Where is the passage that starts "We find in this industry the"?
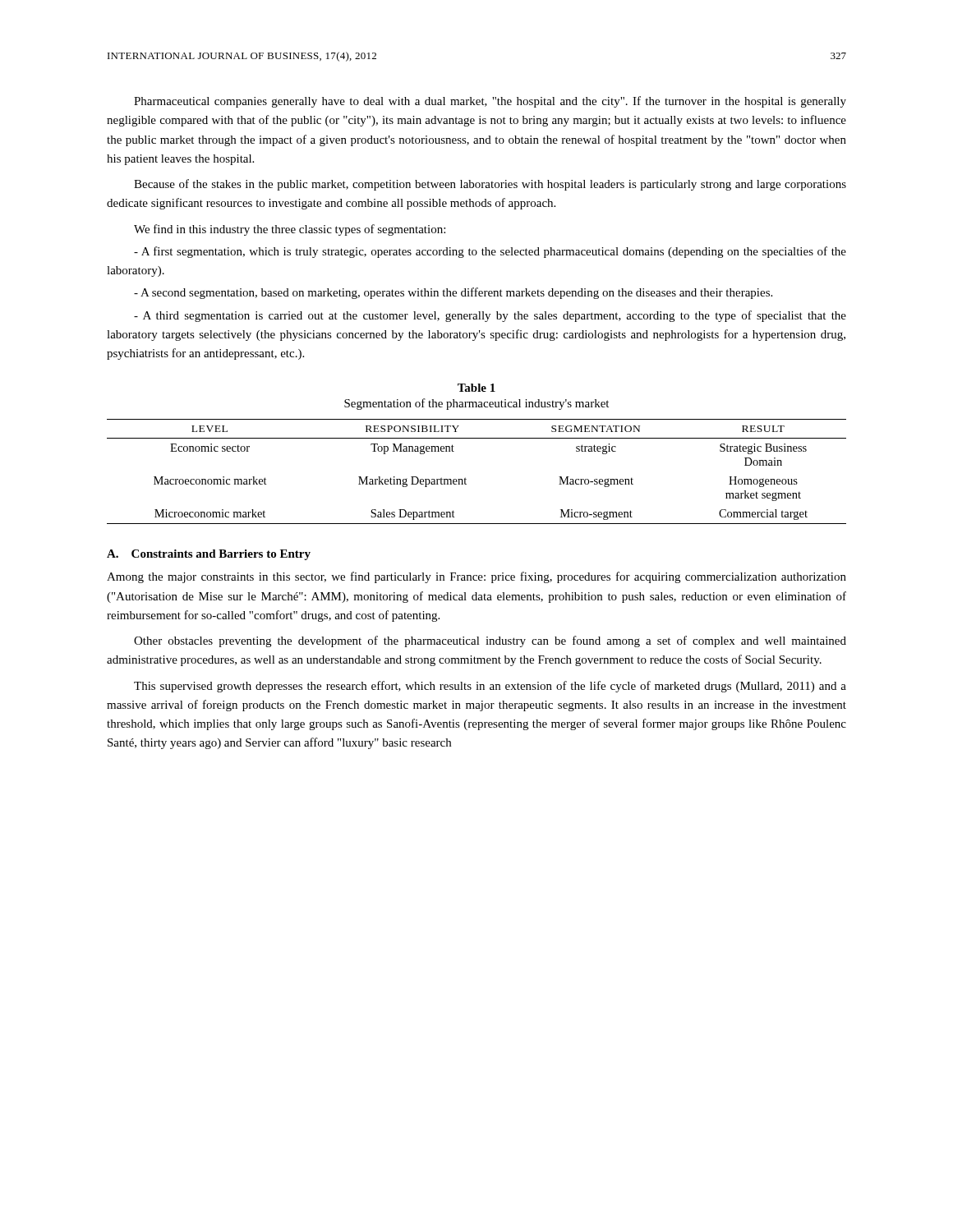Screen dimensions: 1232x953 [290, 230]
